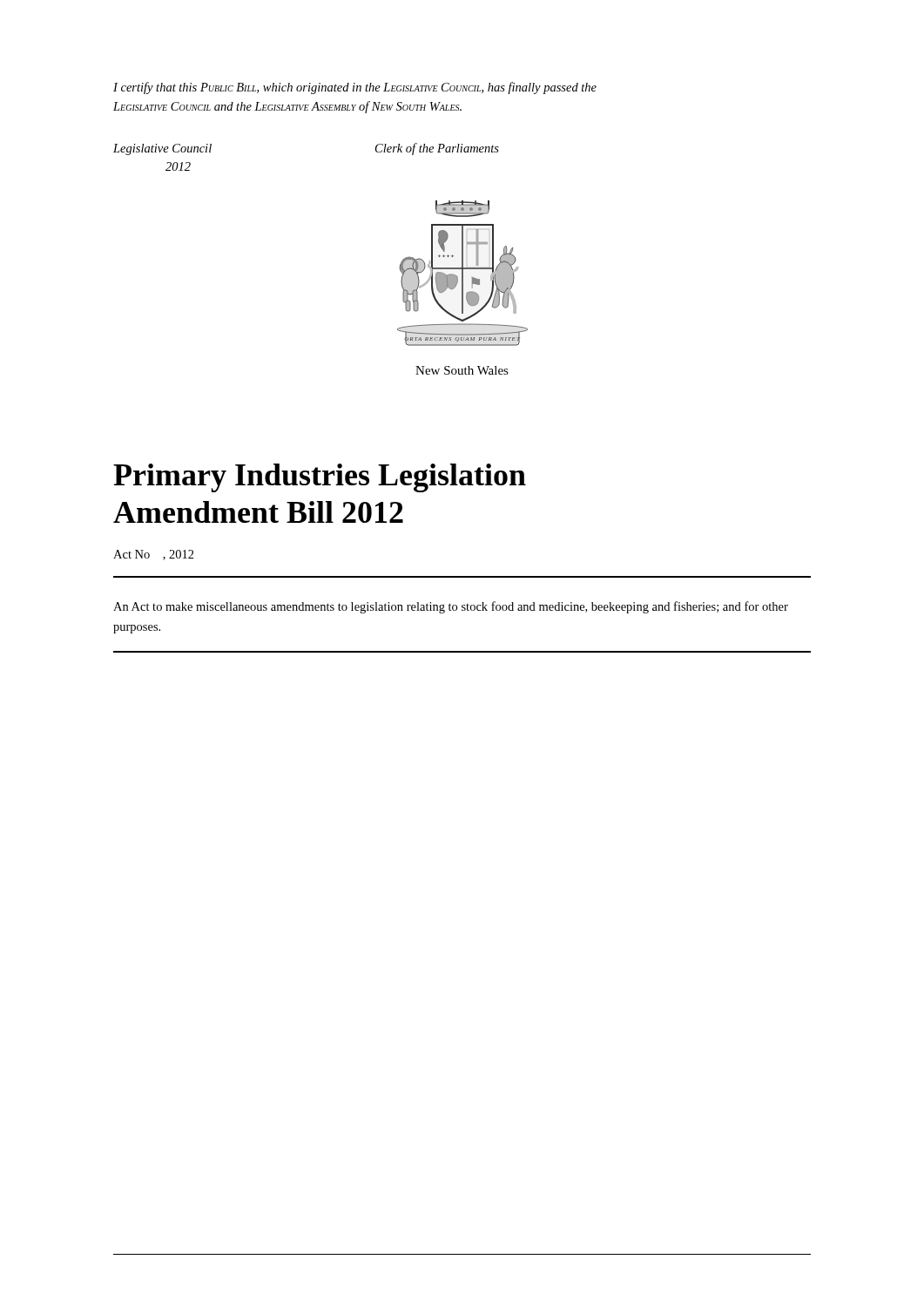Image resolution: width=924 pixels, height=1307 pixels.
Task: Click on the illustration
Action: [x=462, y=278]
